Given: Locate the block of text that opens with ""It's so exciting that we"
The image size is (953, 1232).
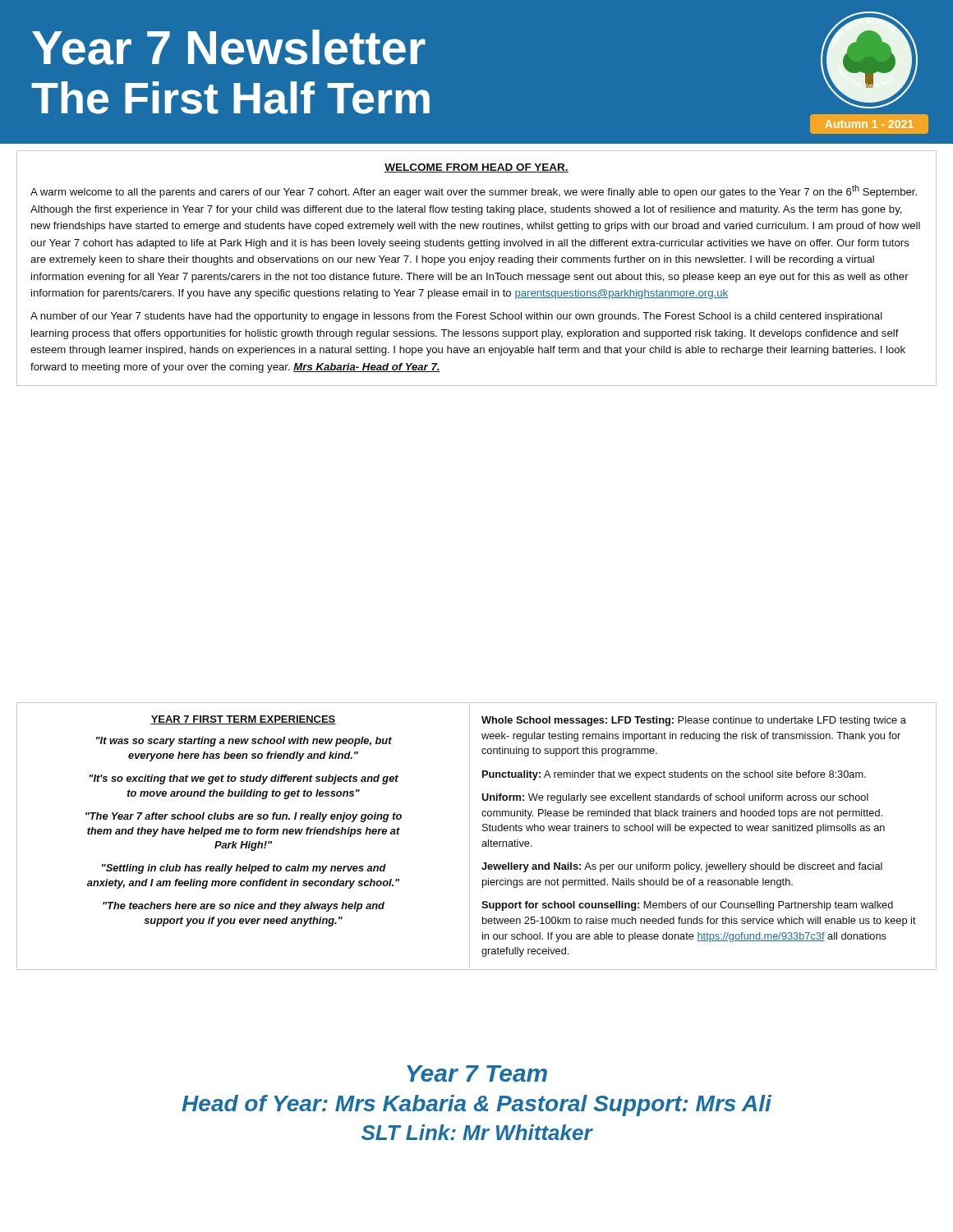Looking at the screenshot, I should click(x=243, y=785).
